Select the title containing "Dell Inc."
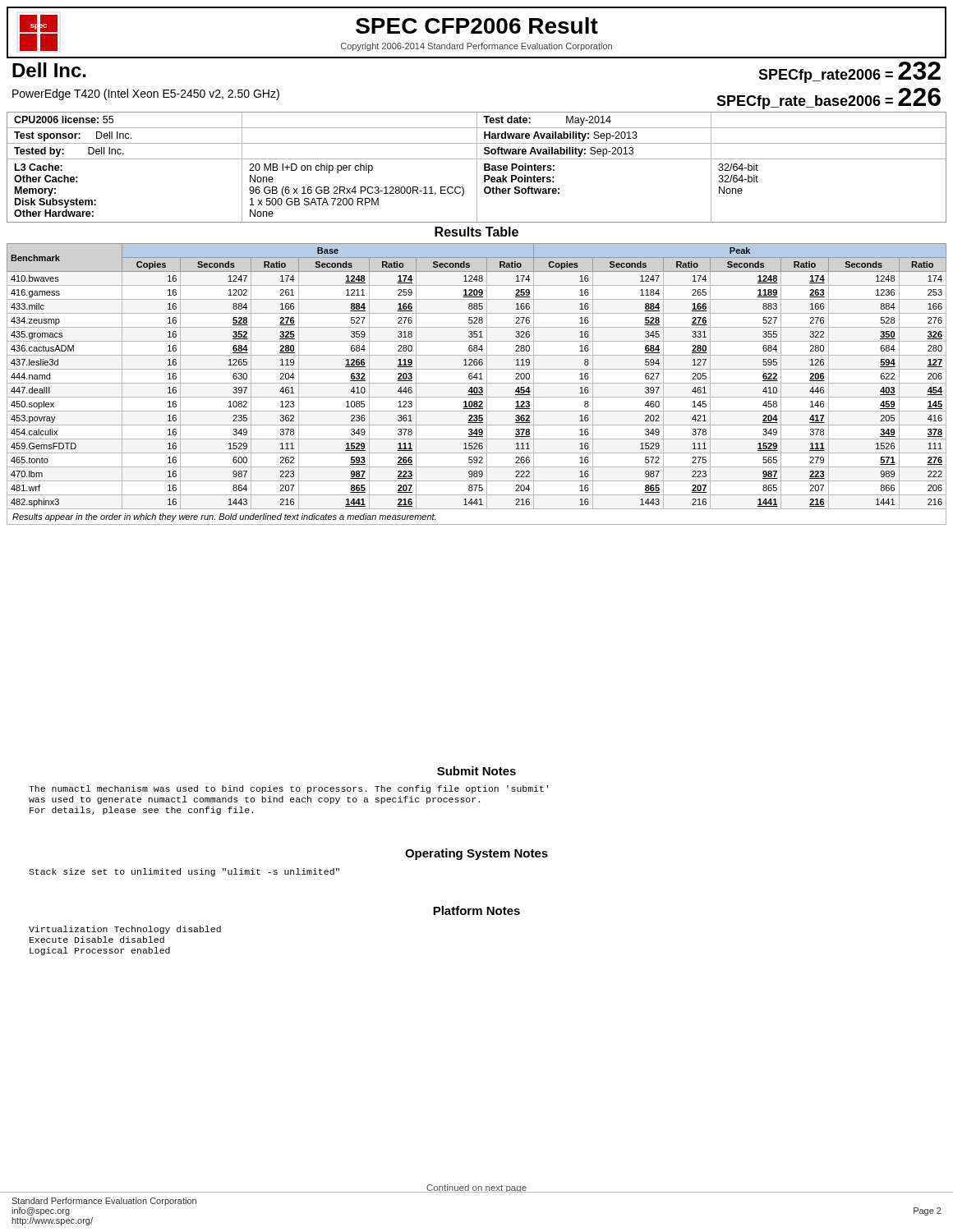This screenshot has width=953, height=1232. click(x=49, y=70)
